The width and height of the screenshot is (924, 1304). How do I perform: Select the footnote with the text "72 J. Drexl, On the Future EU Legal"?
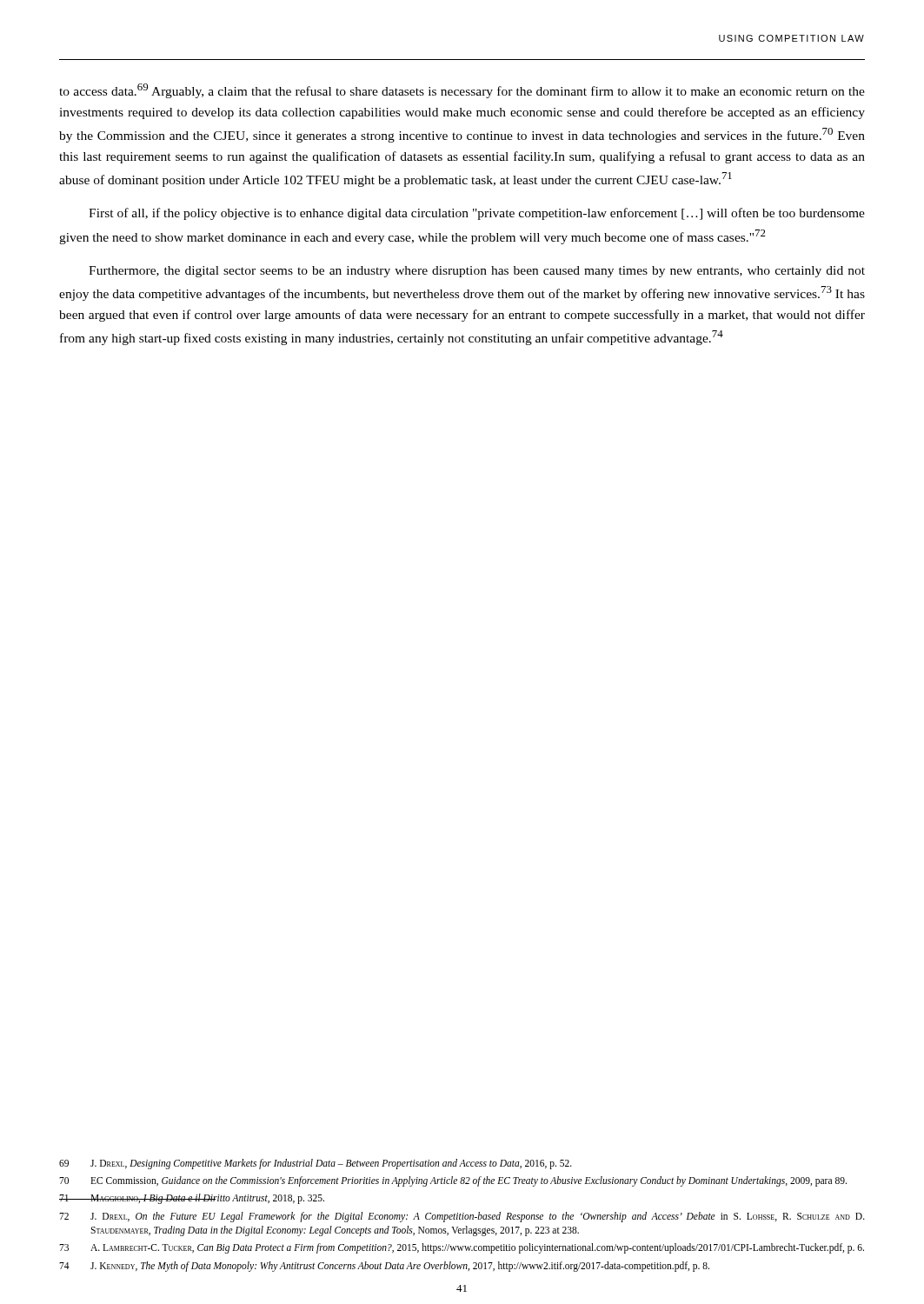point(462,1223)
